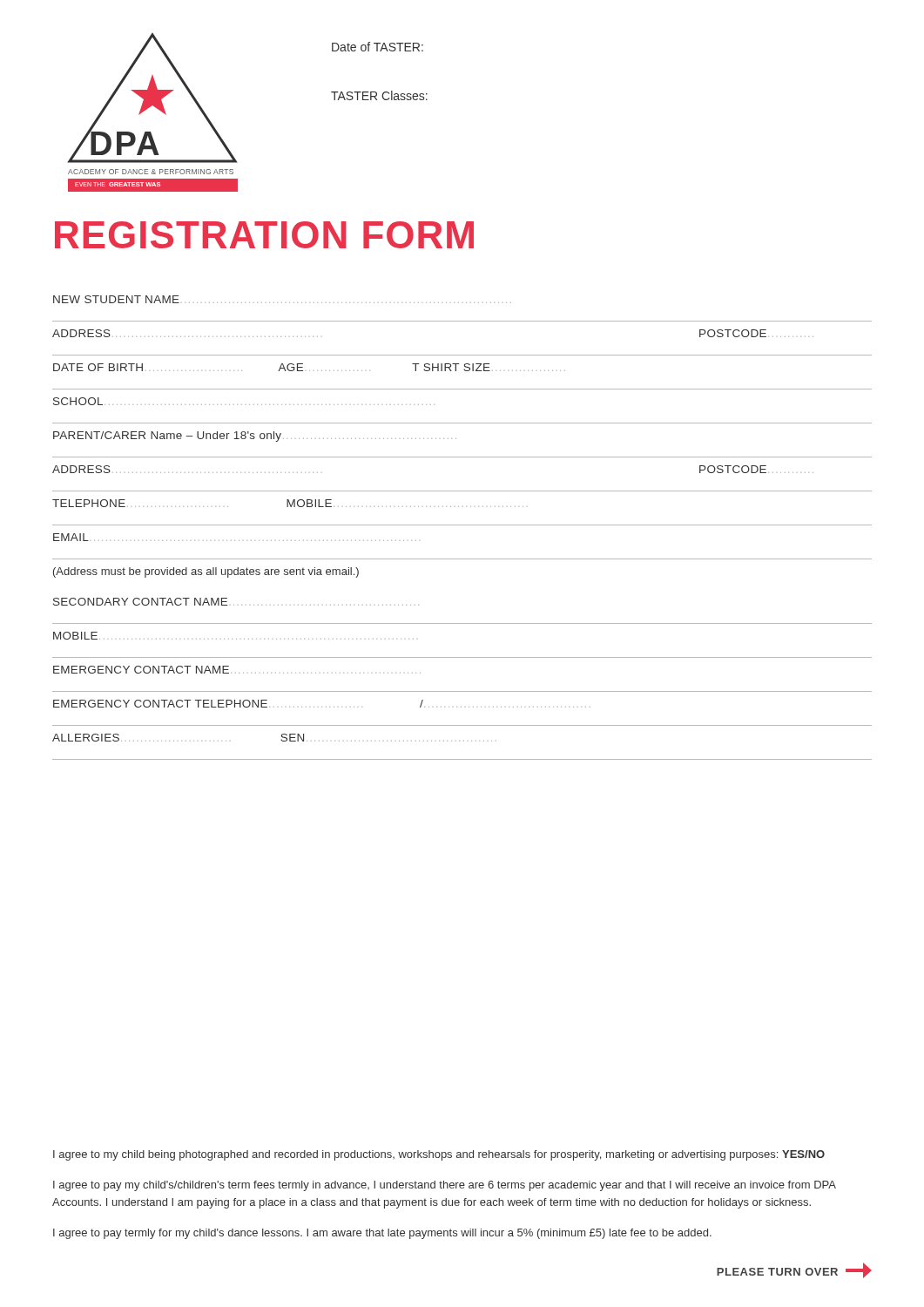Click on the text block starting "SECONDARY CONTACT NAME"
Image resolution: width=924 pixels, height=1307 pixels.
[x=236, y=602]
